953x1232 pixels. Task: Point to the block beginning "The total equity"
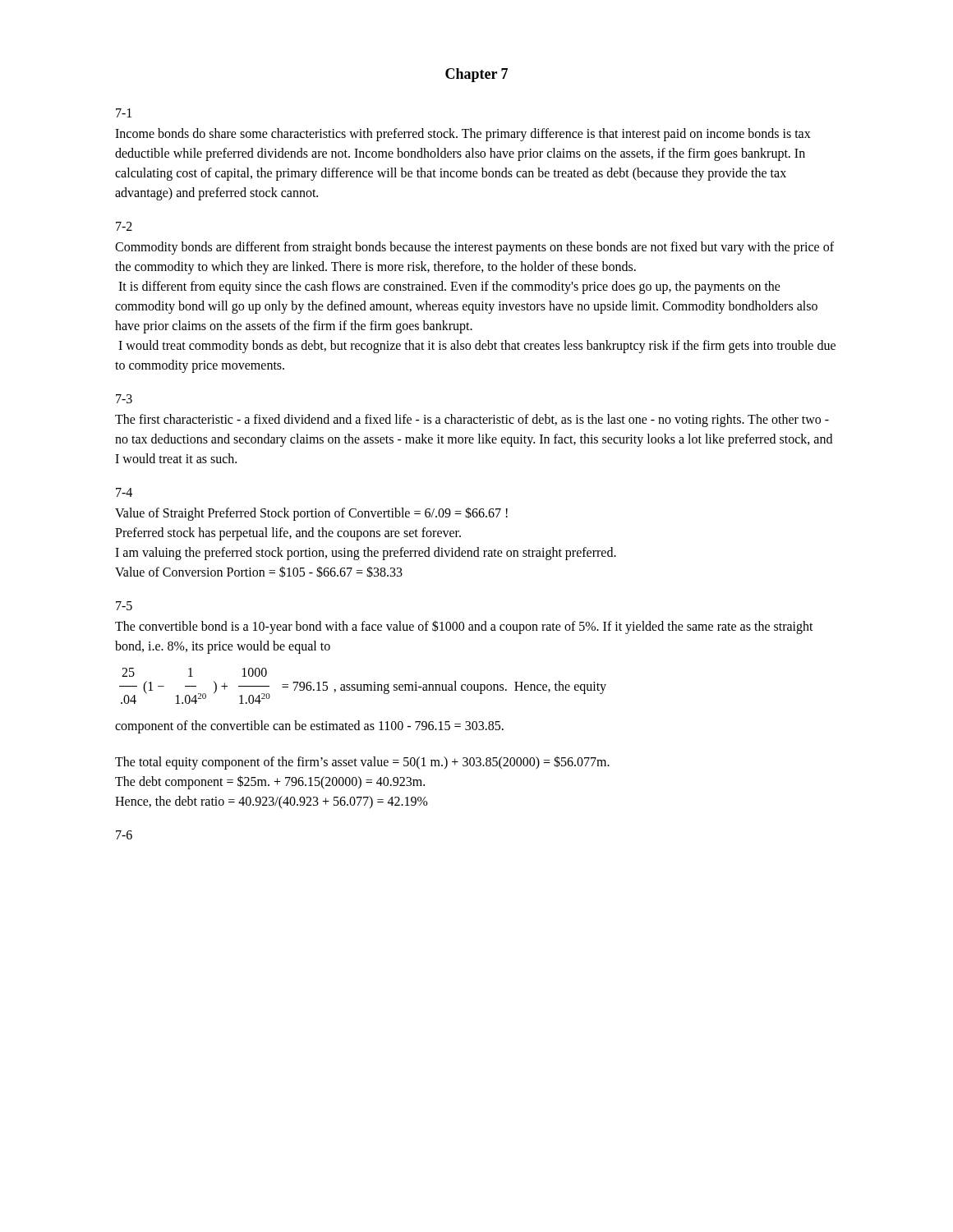(x=363, y=782)
